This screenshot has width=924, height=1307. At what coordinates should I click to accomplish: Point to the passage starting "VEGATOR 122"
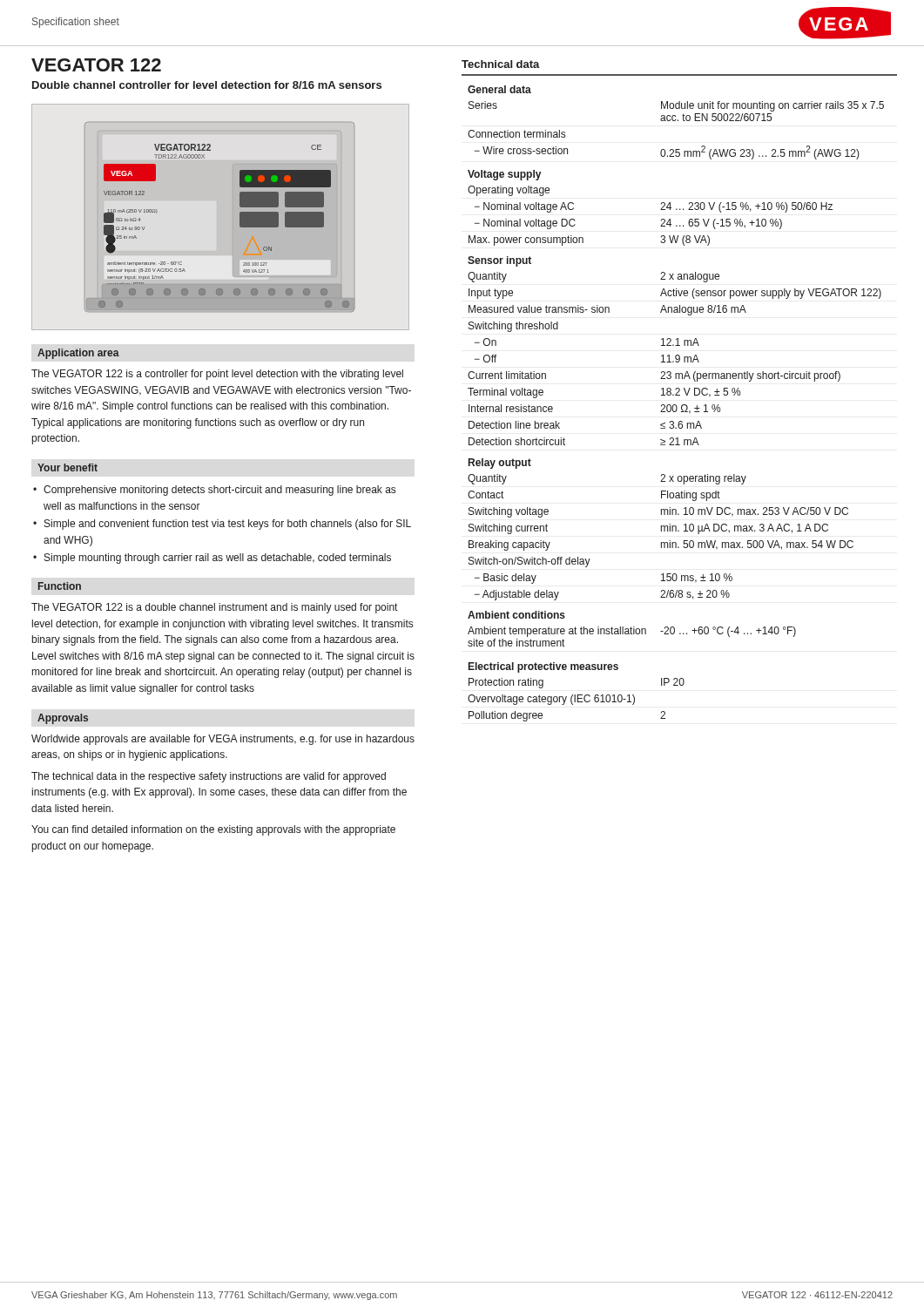point(96,65)
